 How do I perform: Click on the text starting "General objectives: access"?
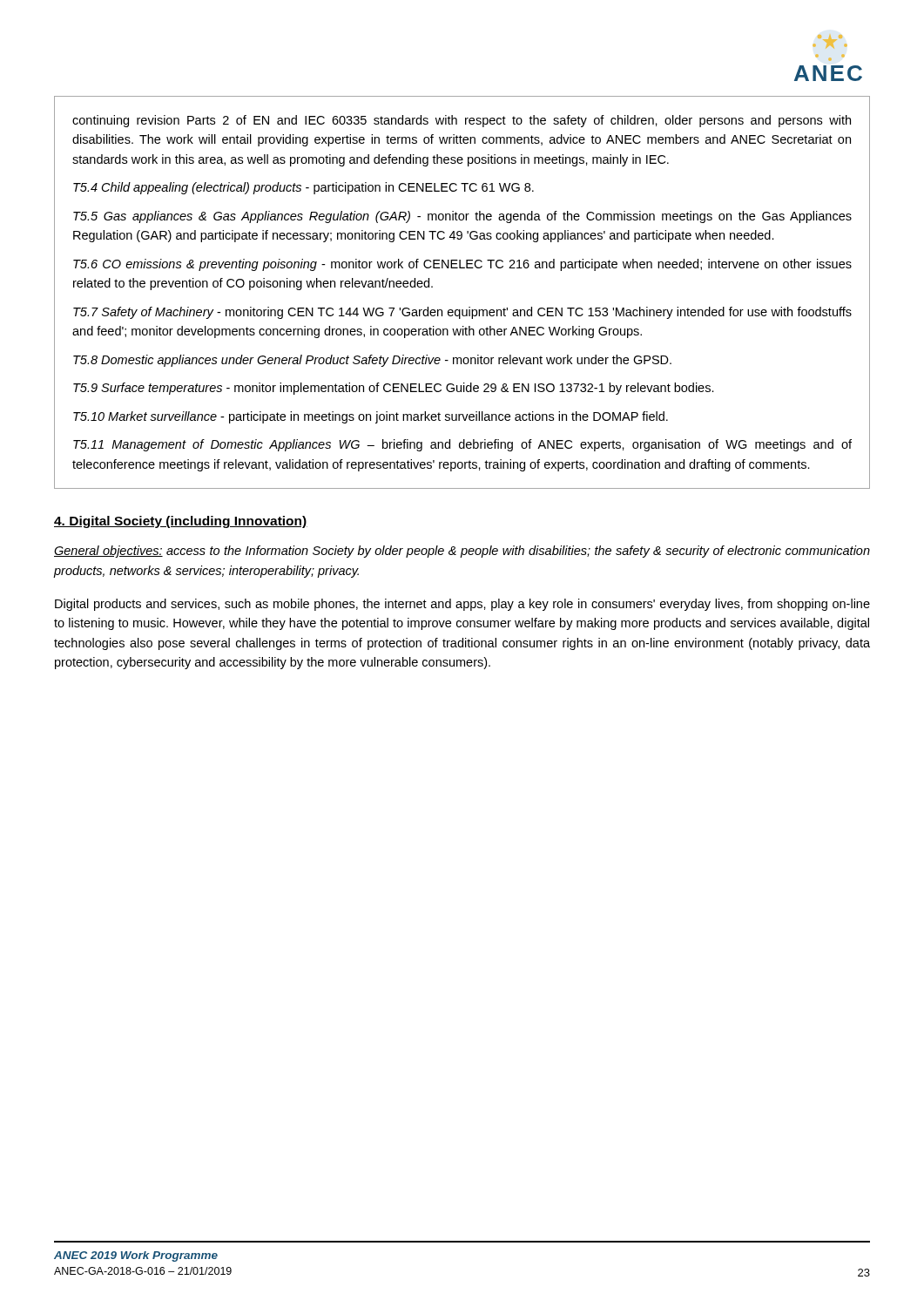(462, 561)
